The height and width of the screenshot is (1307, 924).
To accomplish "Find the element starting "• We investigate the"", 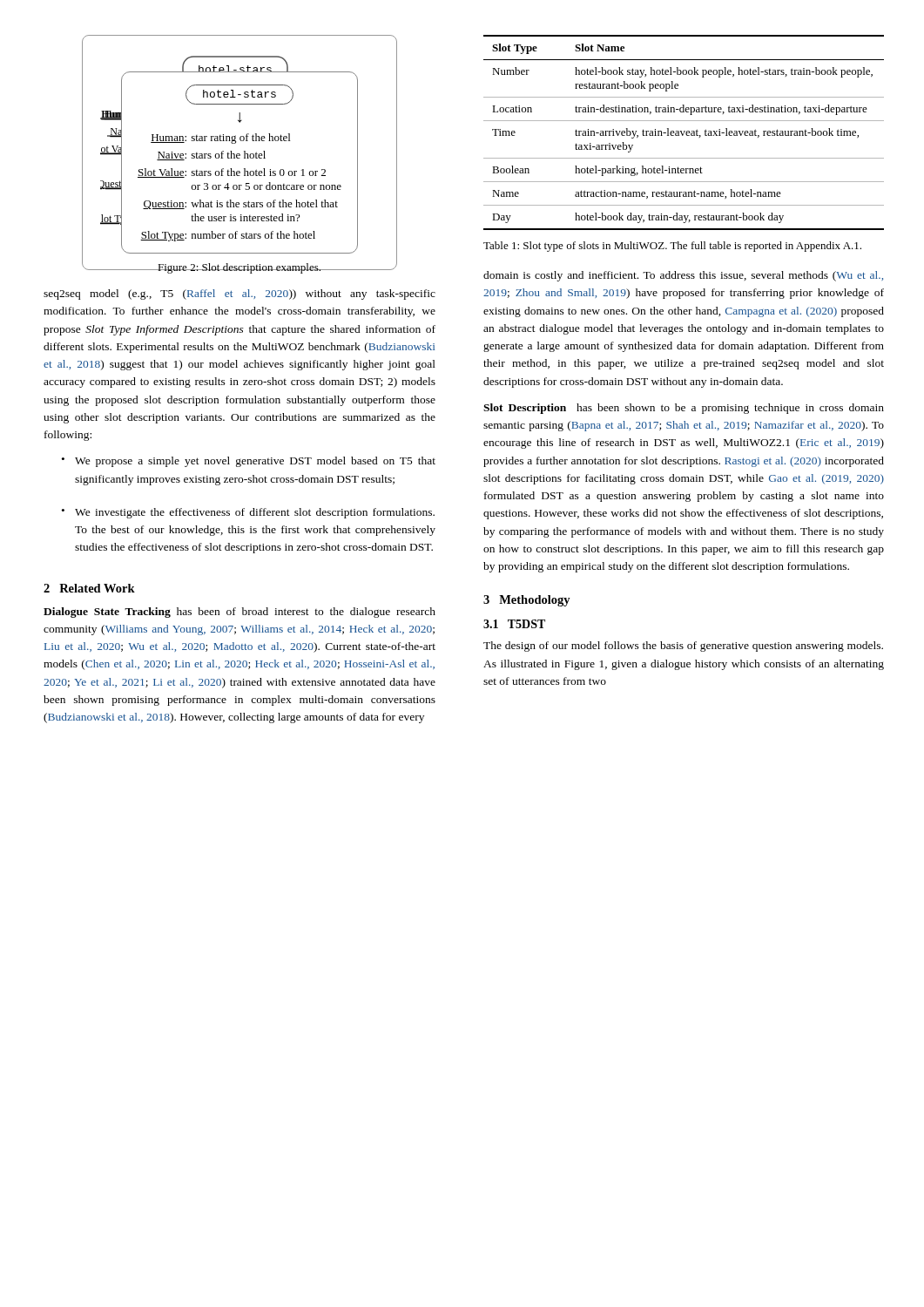I will (x=248, y=533).
